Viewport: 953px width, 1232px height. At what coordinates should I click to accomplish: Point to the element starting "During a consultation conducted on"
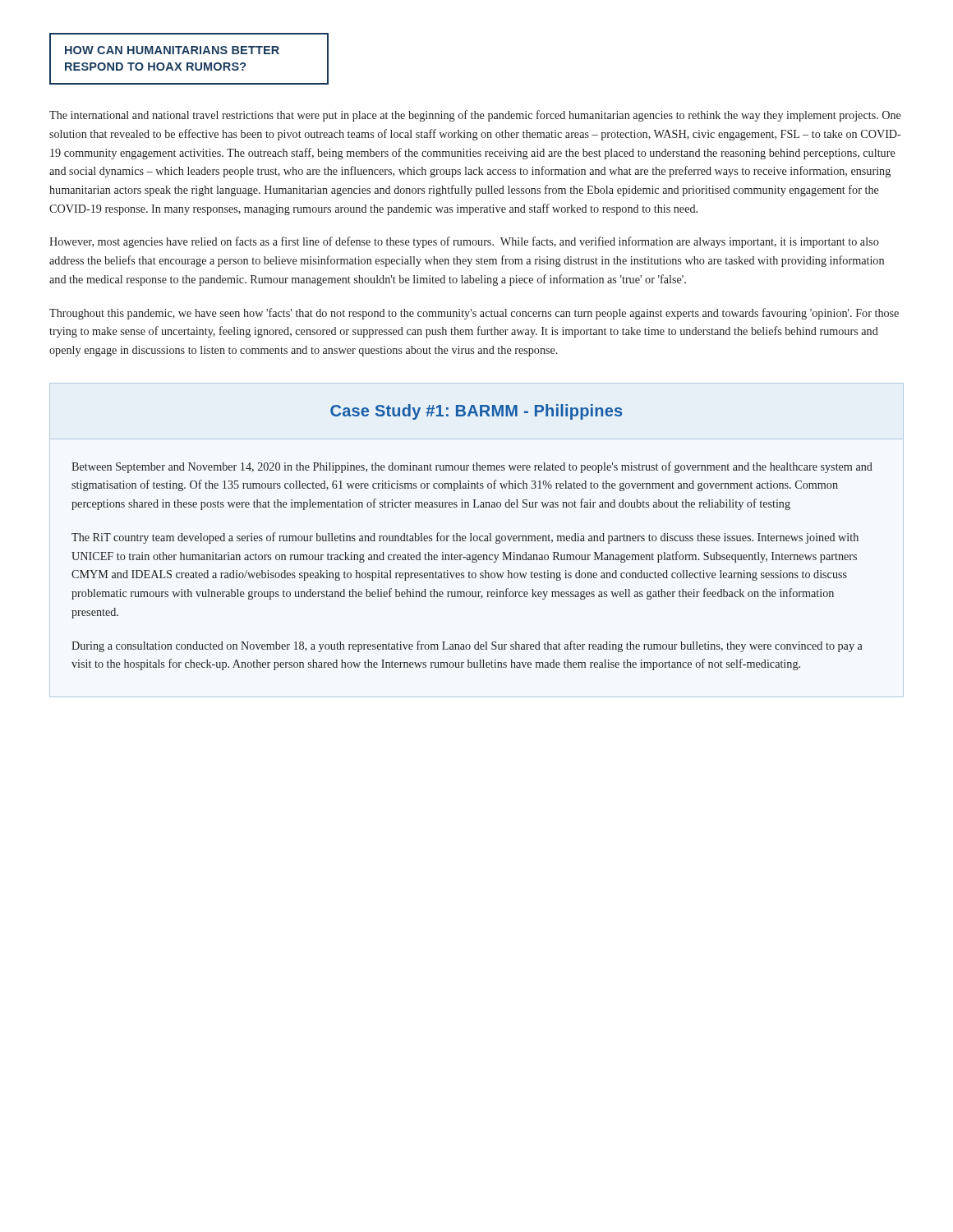click(467, 654)
